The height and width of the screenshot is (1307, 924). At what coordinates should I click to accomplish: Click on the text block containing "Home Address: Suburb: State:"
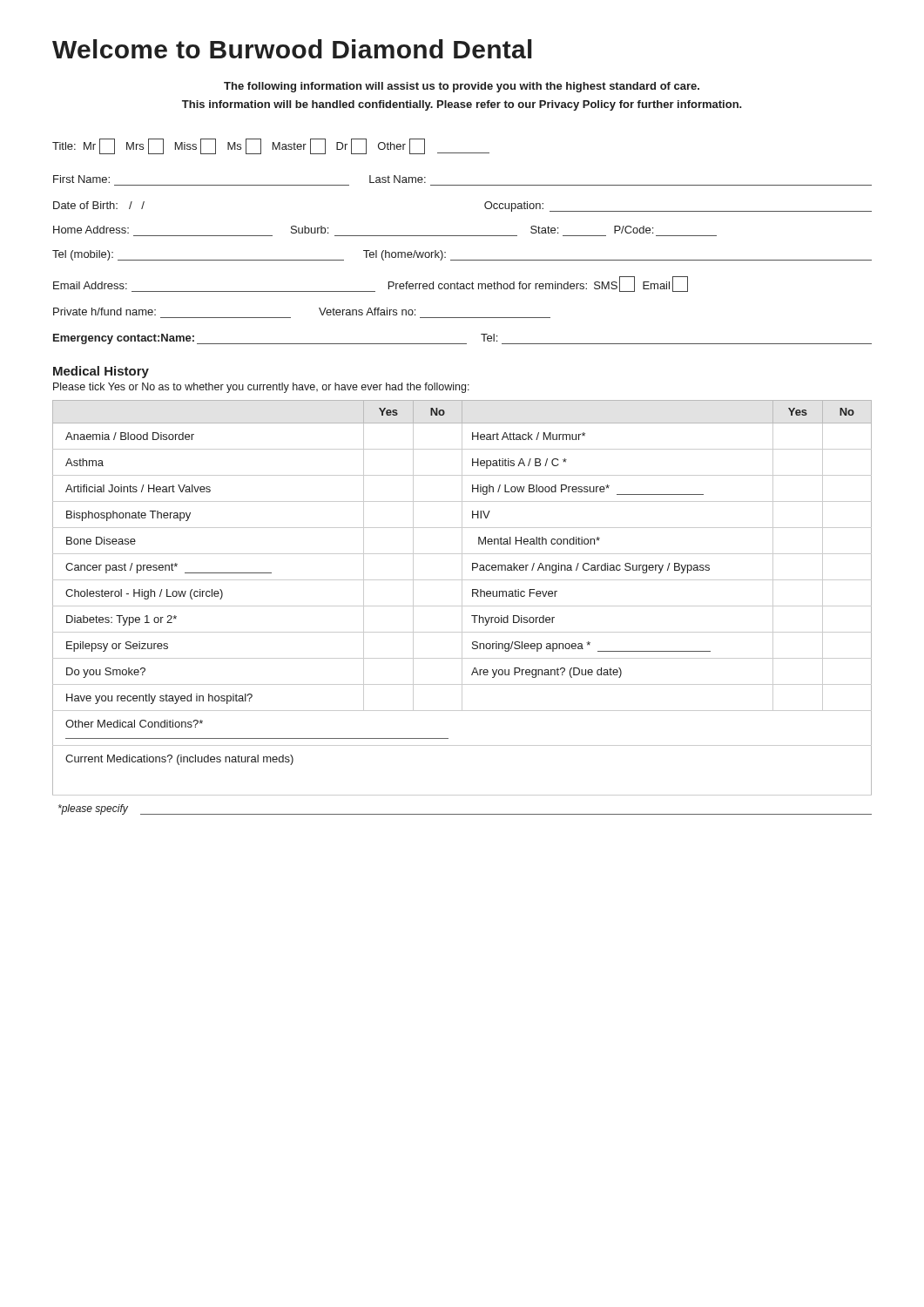coord(385,229)
